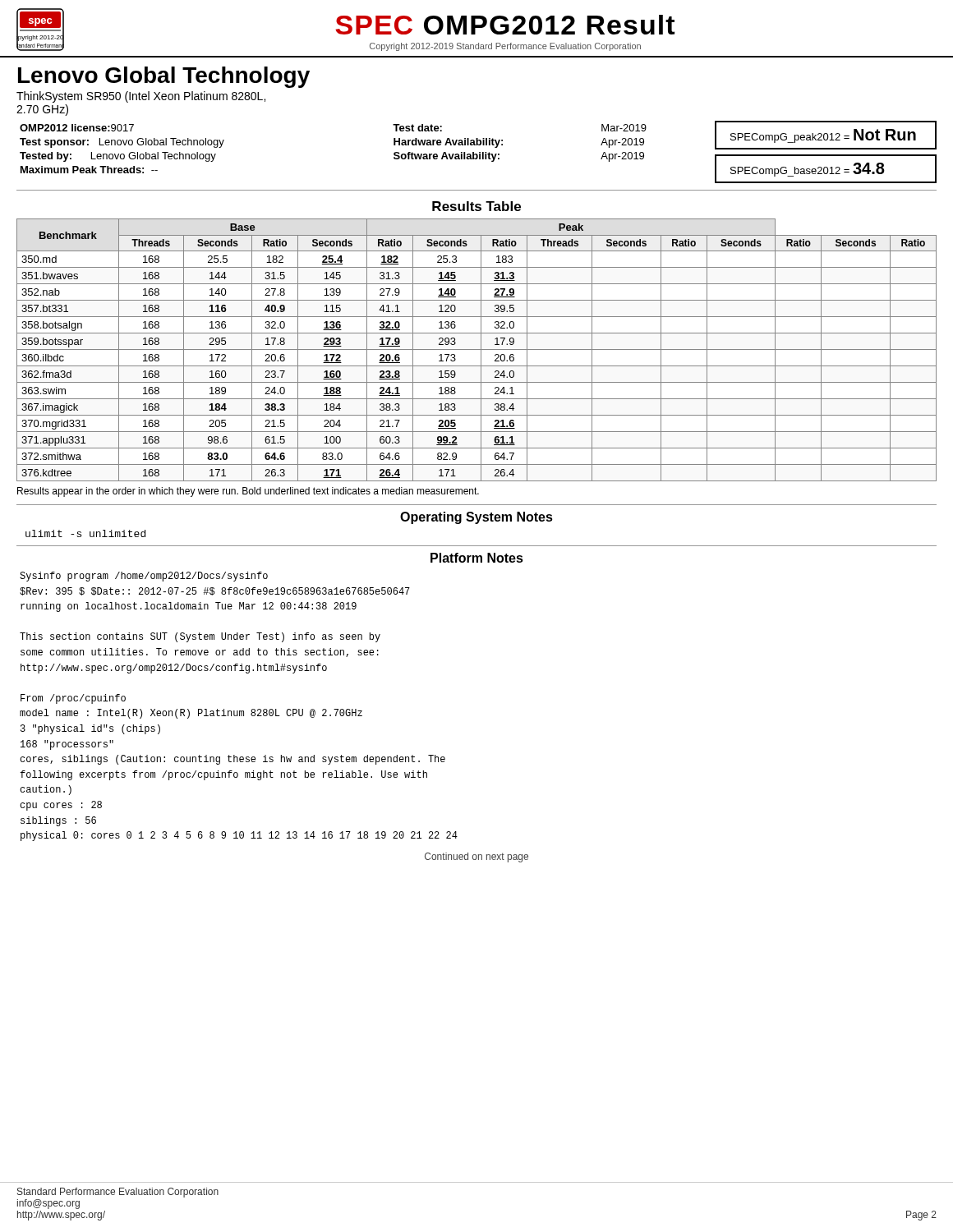The height and width of the screenshot is (1232, 953).
Task: Navigate to the text block starting "Results Table"
Action: click(x=476, y=207)
